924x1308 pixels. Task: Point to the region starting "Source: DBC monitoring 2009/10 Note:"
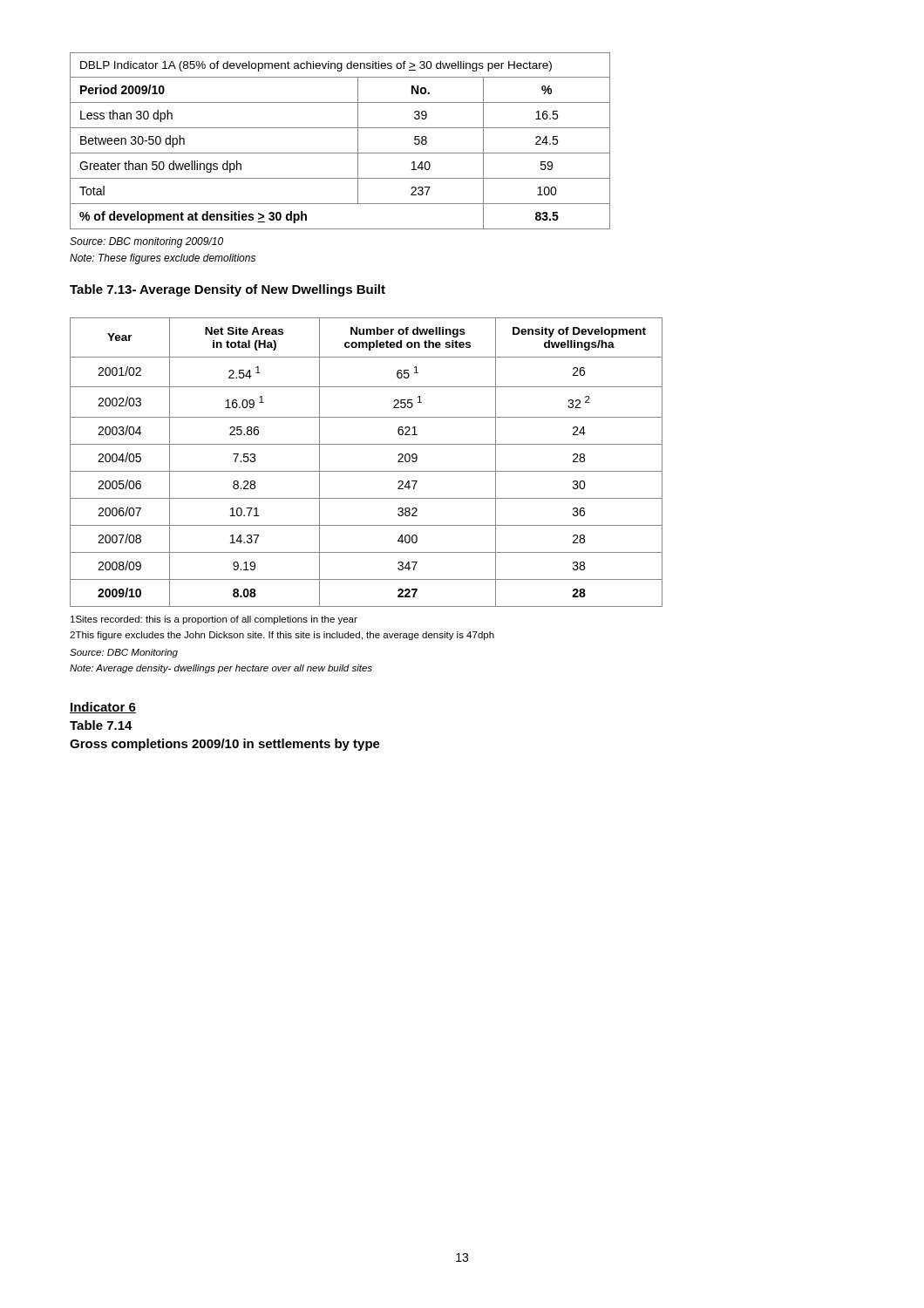point(146,242)
